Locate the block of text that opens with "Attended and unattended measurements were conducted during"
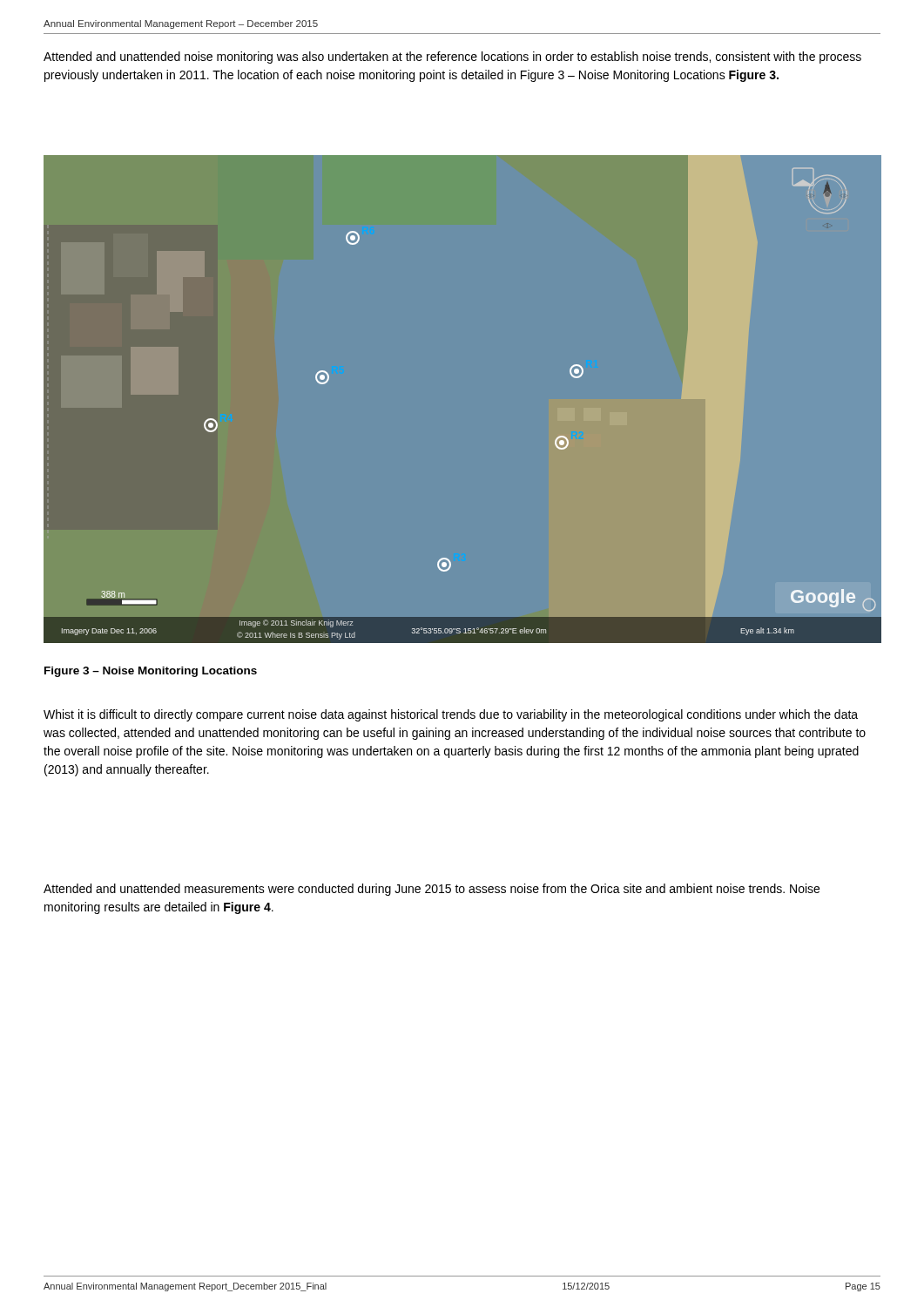The image size is (924, 1307). tap(432, 898)
